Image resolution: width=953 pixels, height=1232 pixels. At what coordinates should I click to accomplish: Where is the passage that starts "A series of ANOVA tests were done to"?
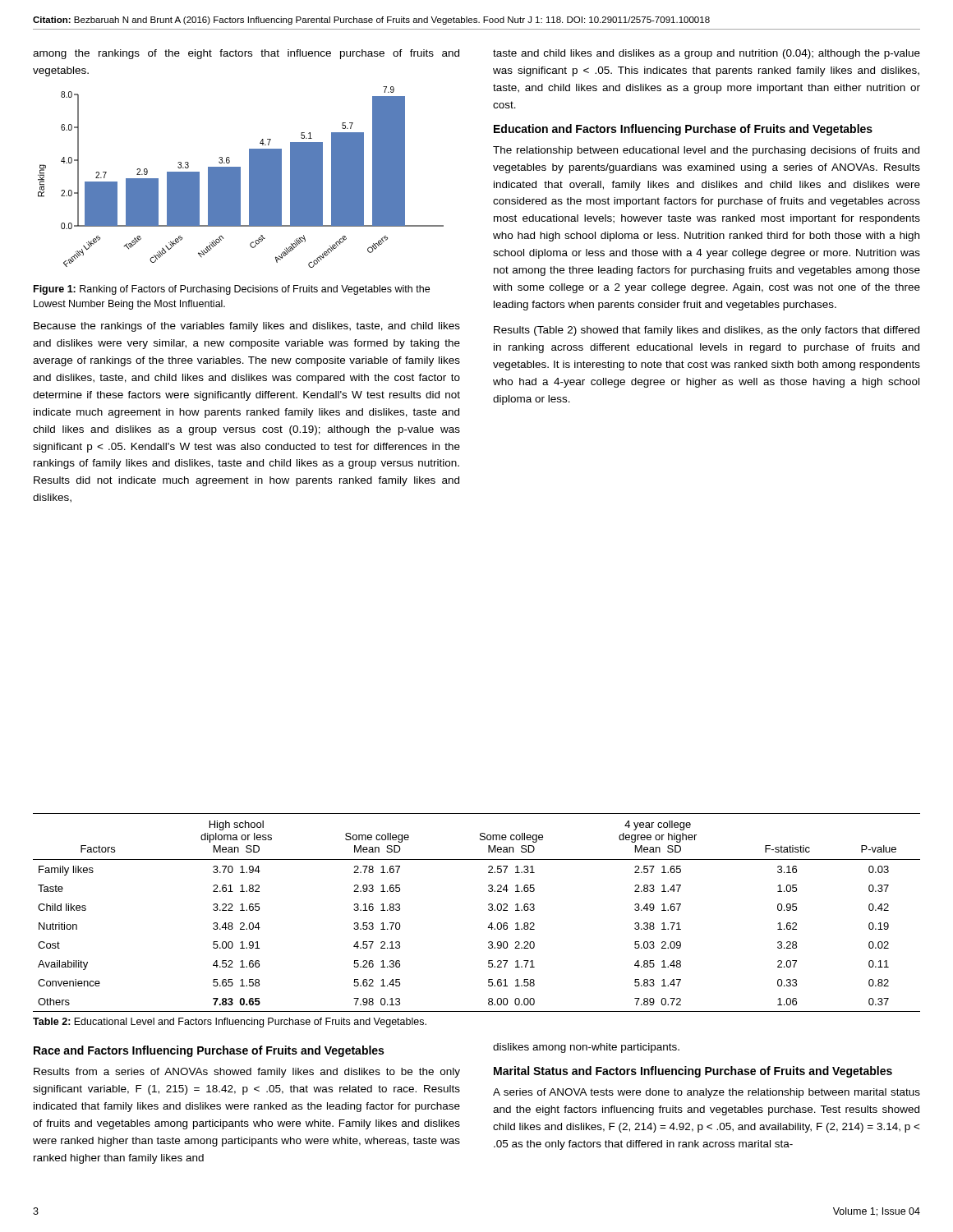tap(707, 1118)
